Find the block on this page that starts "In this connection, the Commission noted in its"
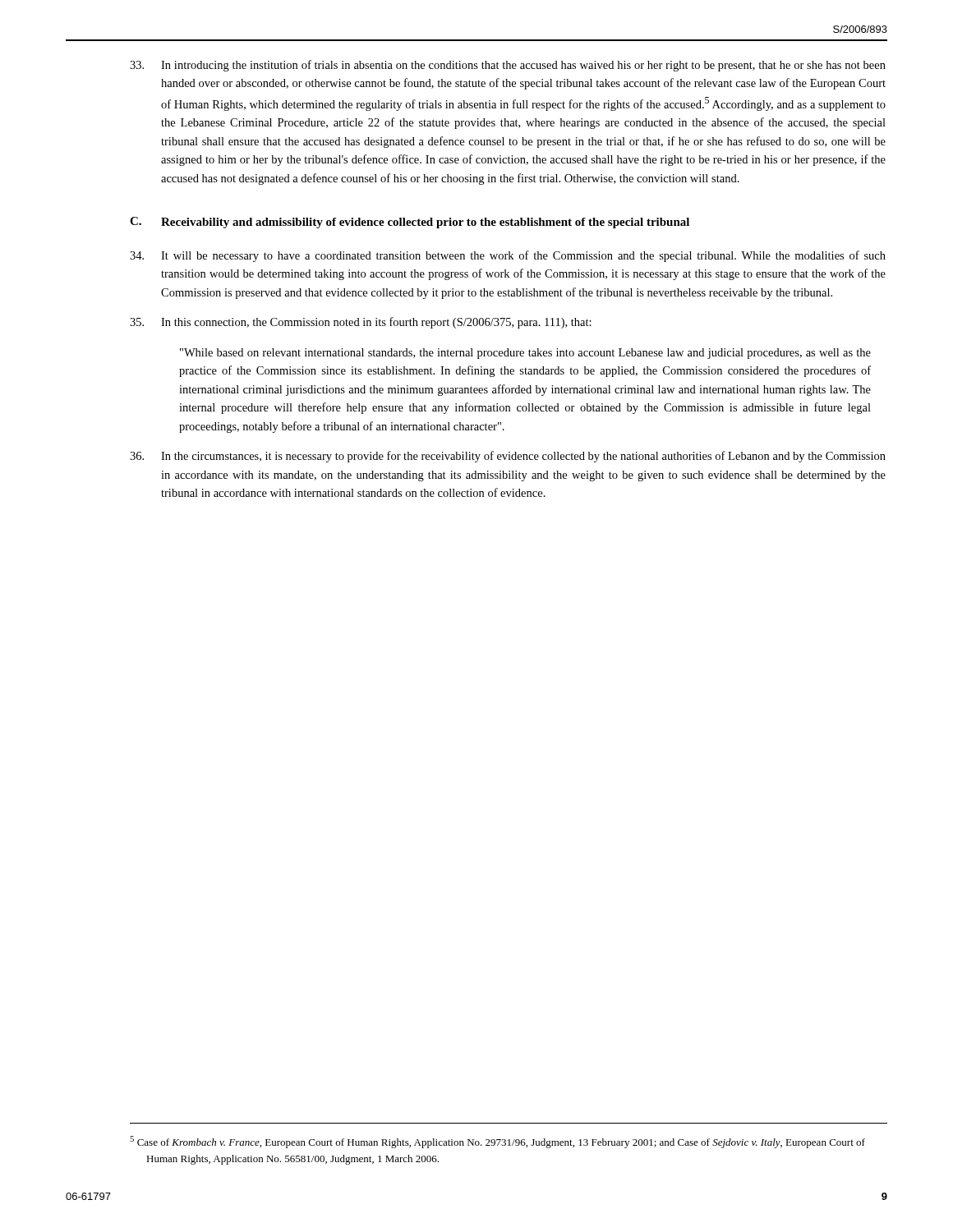The height and width of the screenshot is (1232, 953). (508, 322)
